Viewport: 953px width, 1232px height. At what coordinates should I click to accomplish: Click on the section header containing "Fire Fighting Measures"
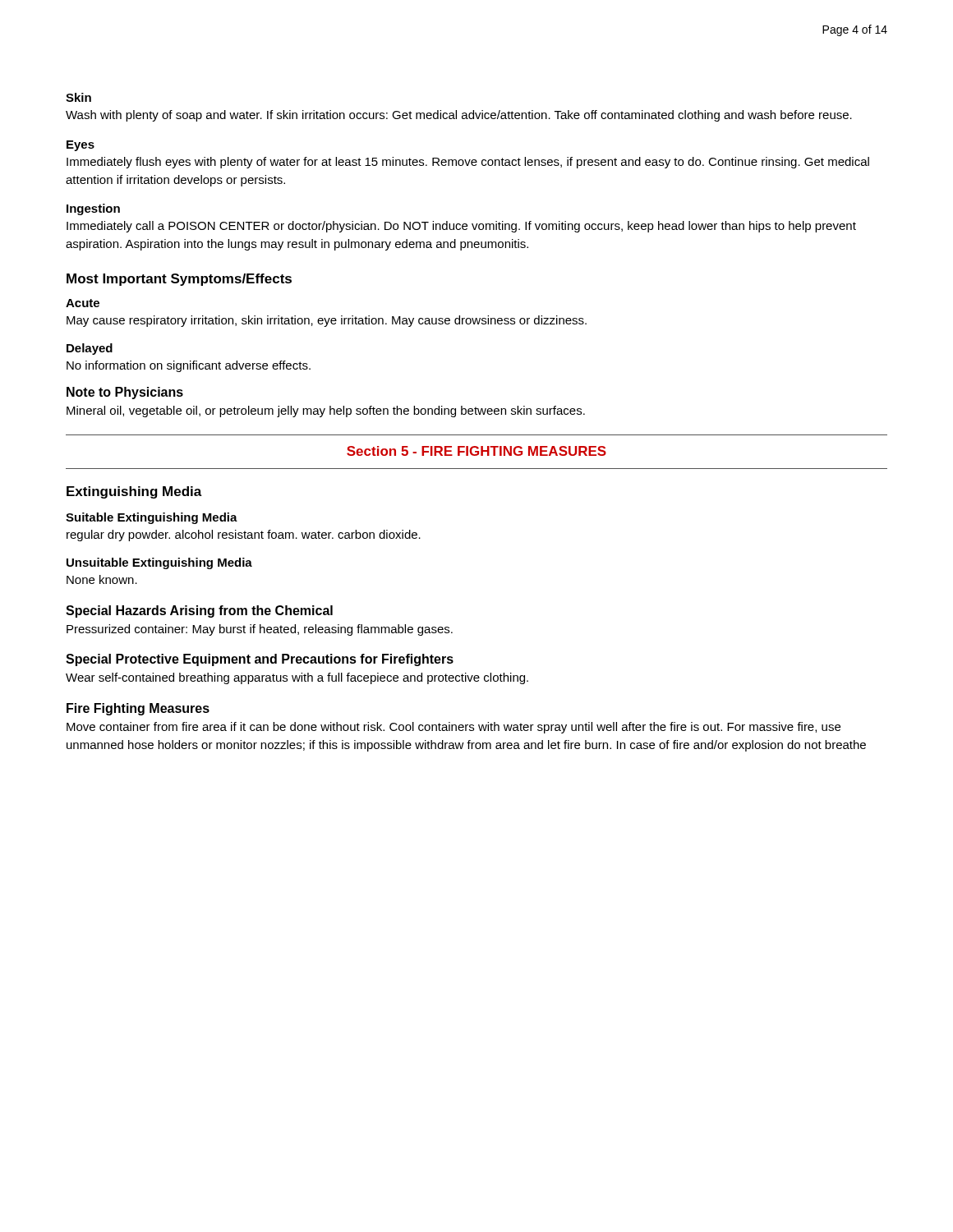138,708
